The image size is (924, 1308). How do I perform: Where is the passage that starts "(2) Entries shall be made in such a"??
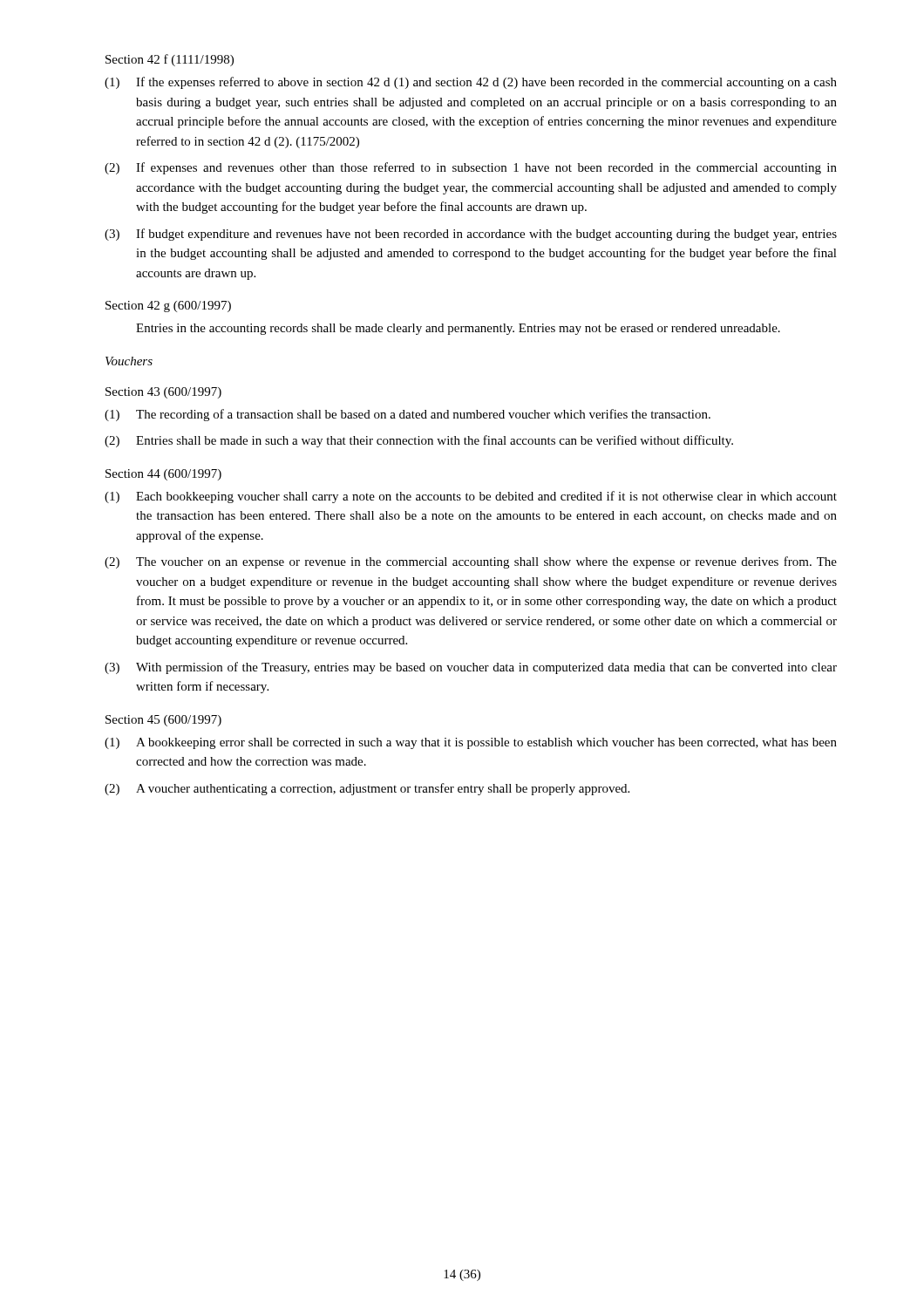[471, 441]
